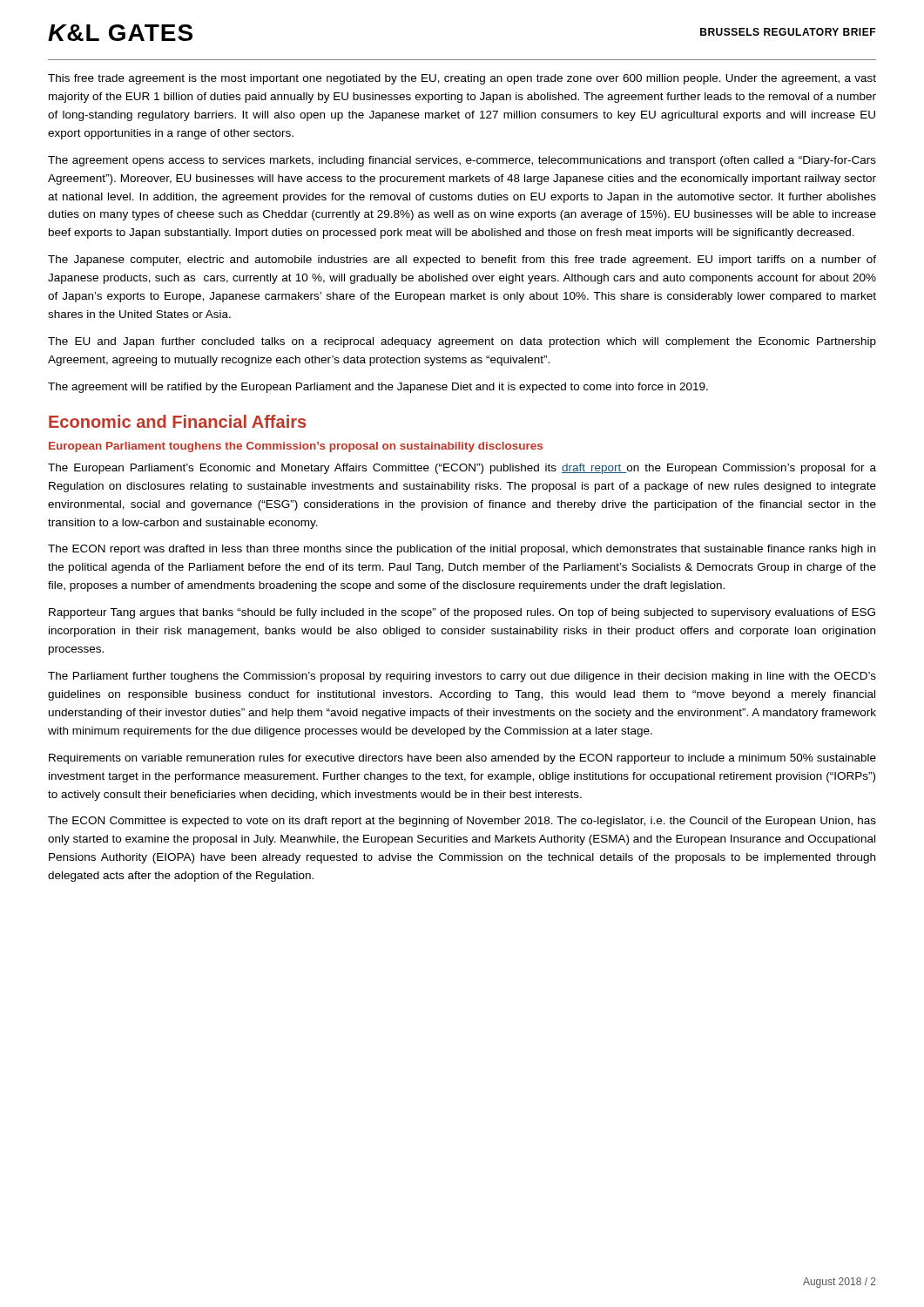Point to the block beginning "The agreement opens"
924x1307 pixels.
[x=462, y=196]
